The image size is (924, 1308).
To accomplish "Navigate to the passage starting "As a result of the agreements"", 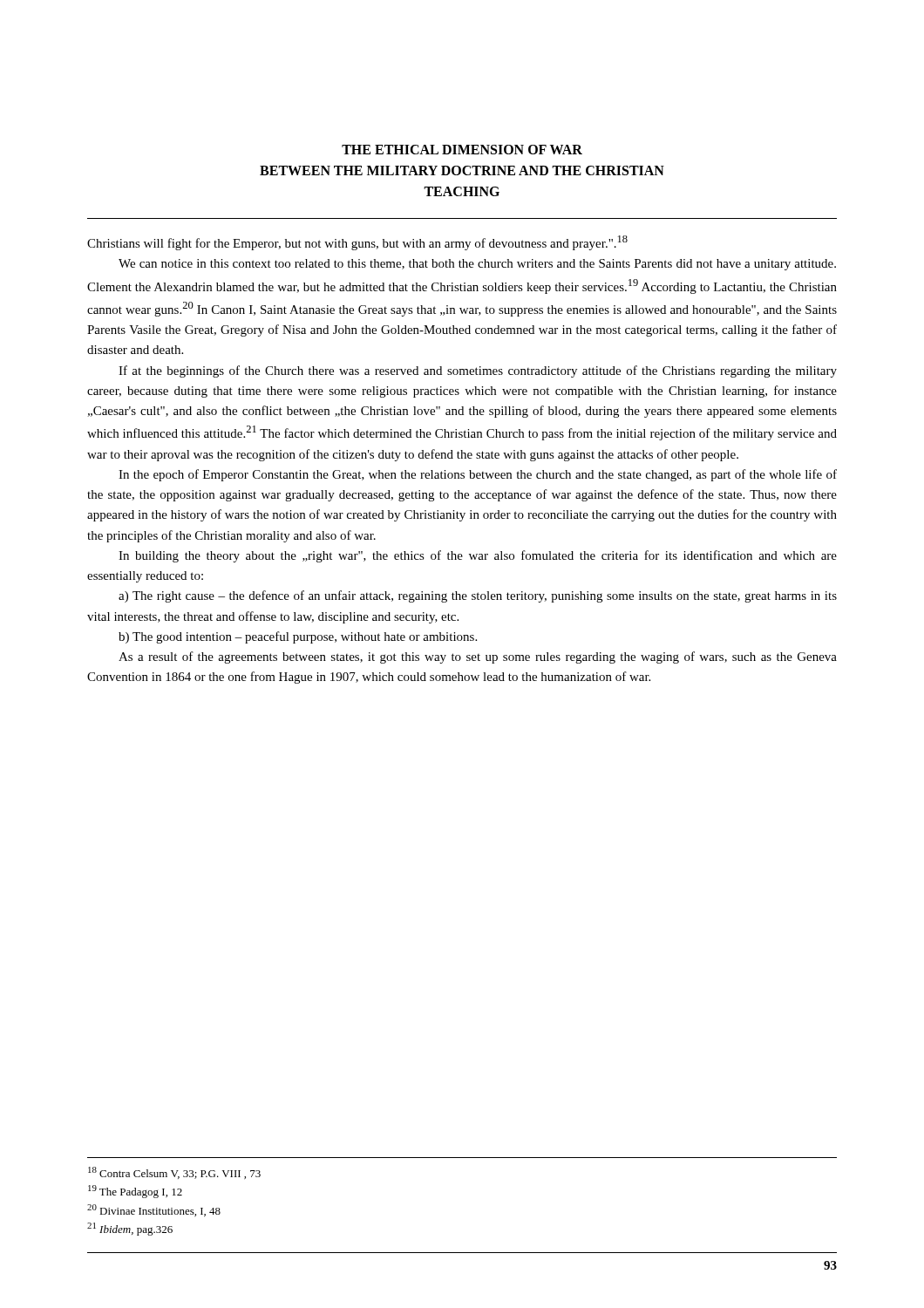I will [462, 667].
